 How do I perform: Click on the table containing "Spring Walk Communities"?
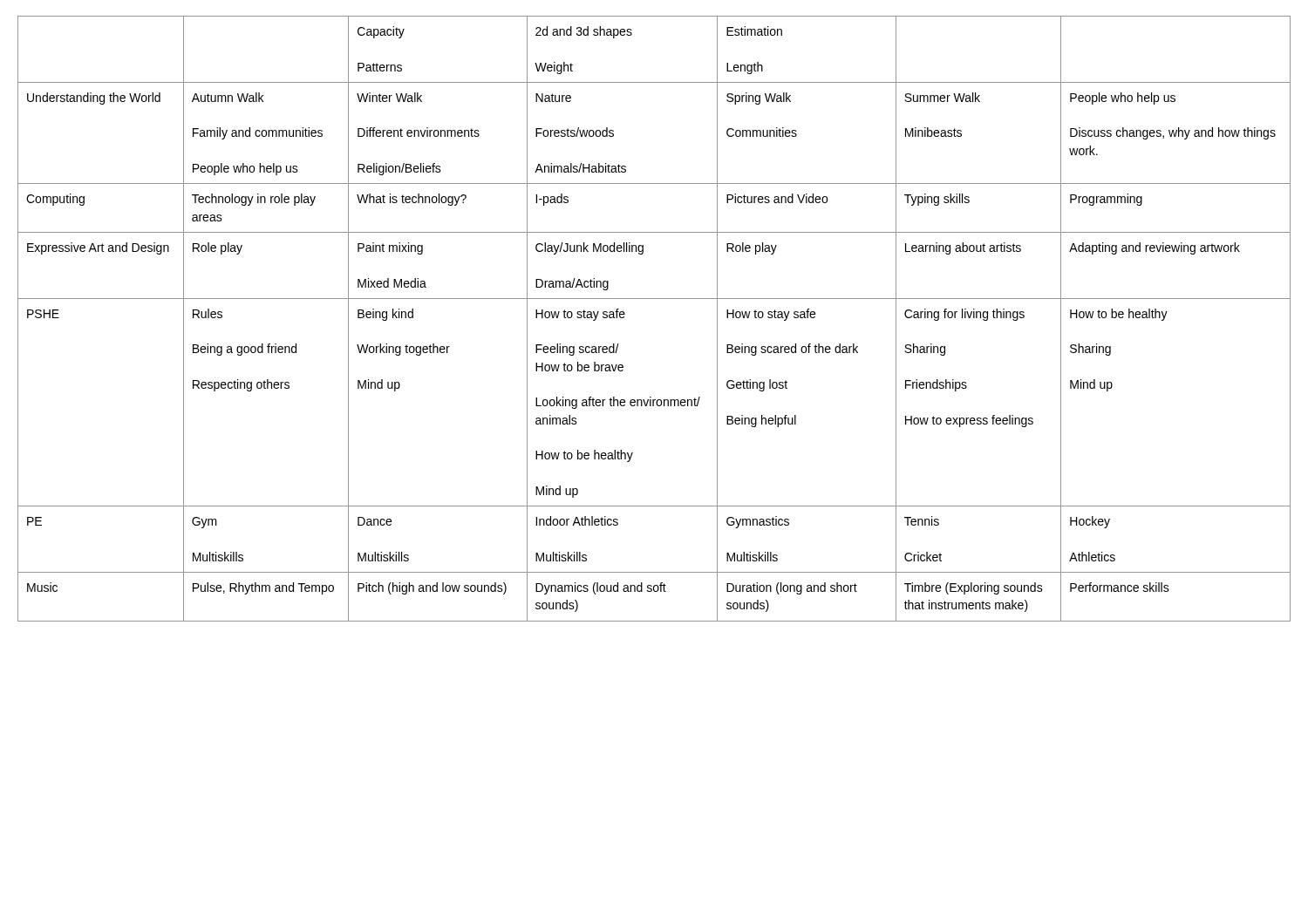[x=654, y=318]
